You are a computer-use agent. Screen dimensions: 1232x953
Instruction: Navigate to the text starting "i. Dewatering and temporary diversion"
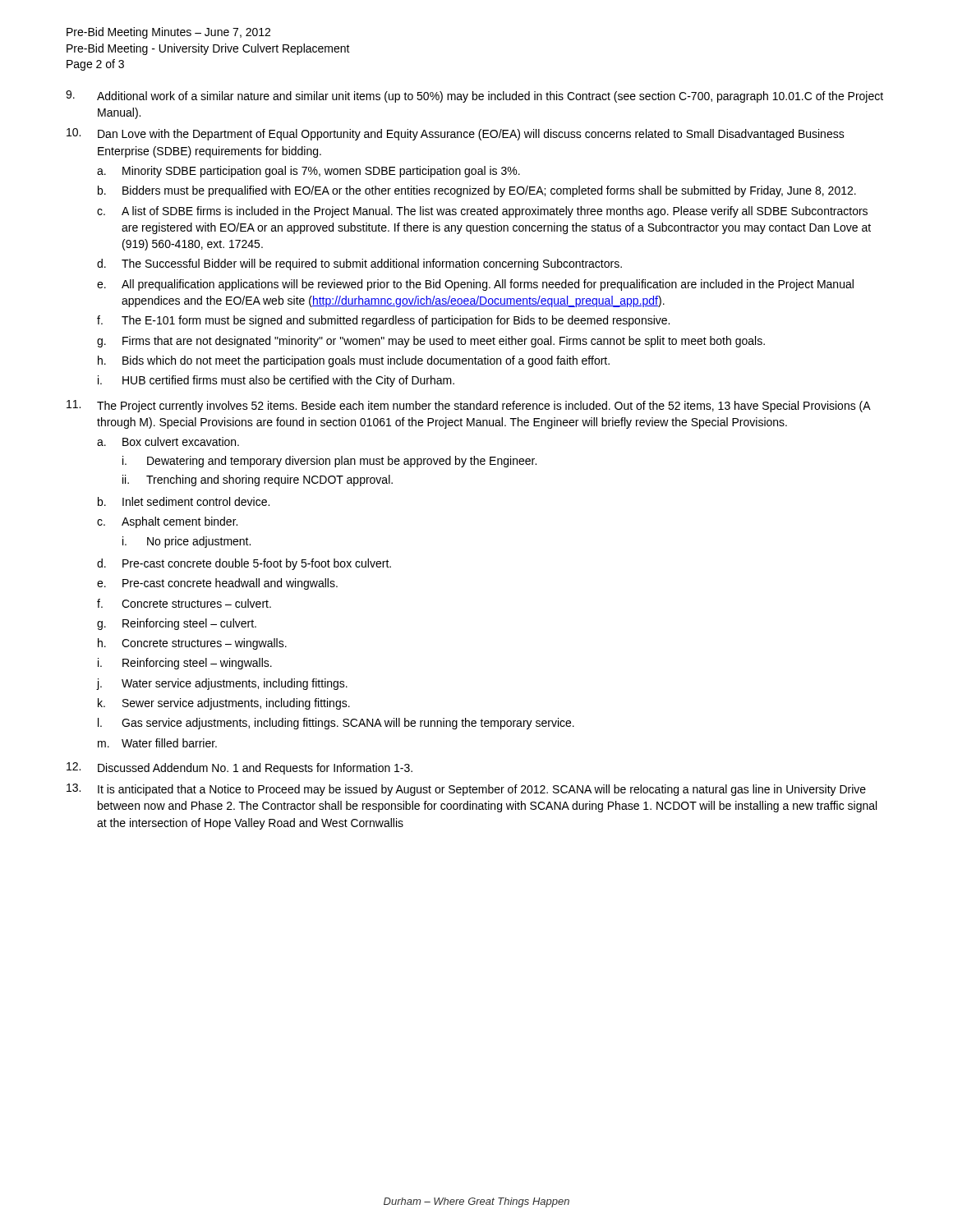[504, 461]
